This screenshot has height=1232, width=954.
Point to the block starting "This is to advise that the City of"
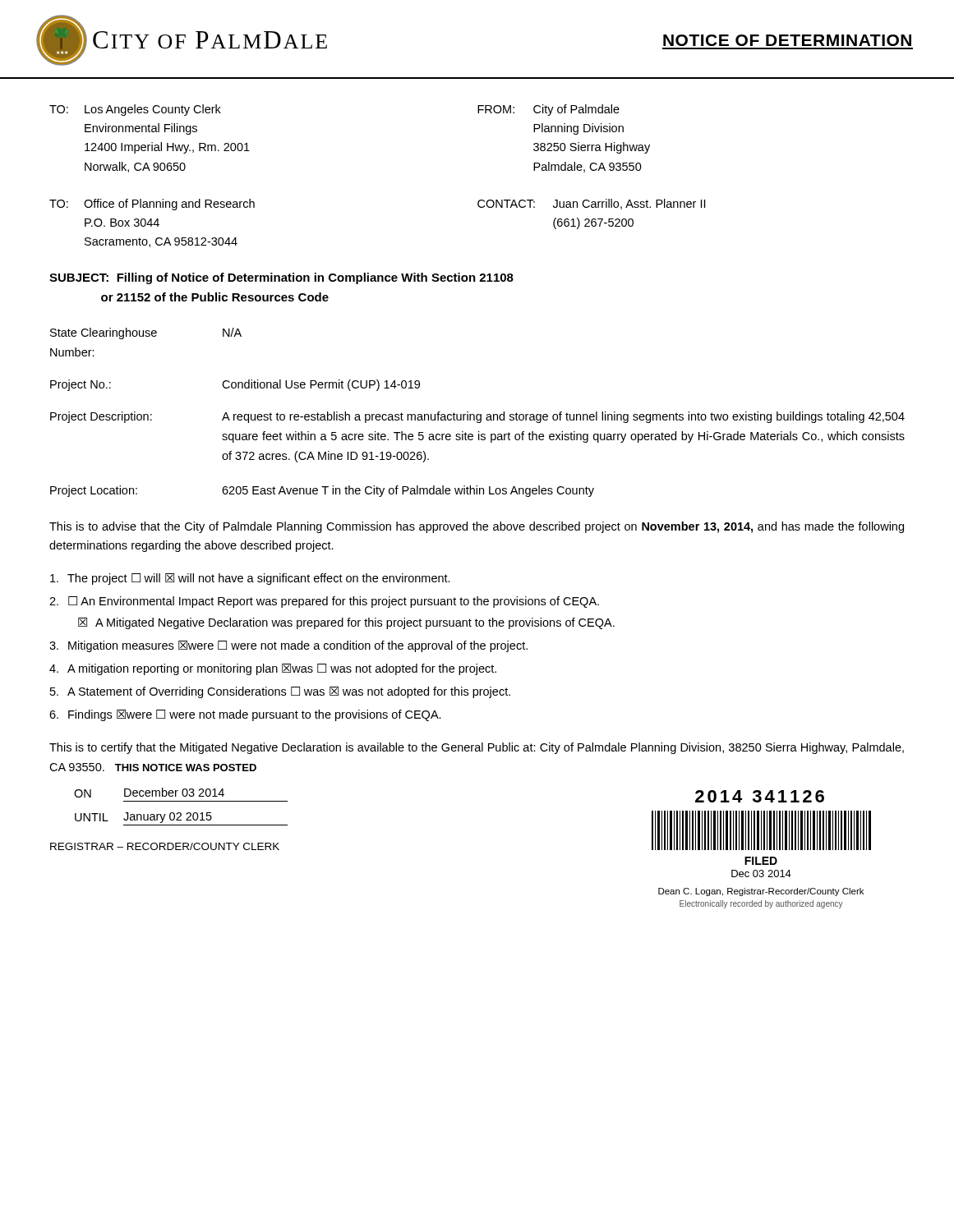pos(477,536)
